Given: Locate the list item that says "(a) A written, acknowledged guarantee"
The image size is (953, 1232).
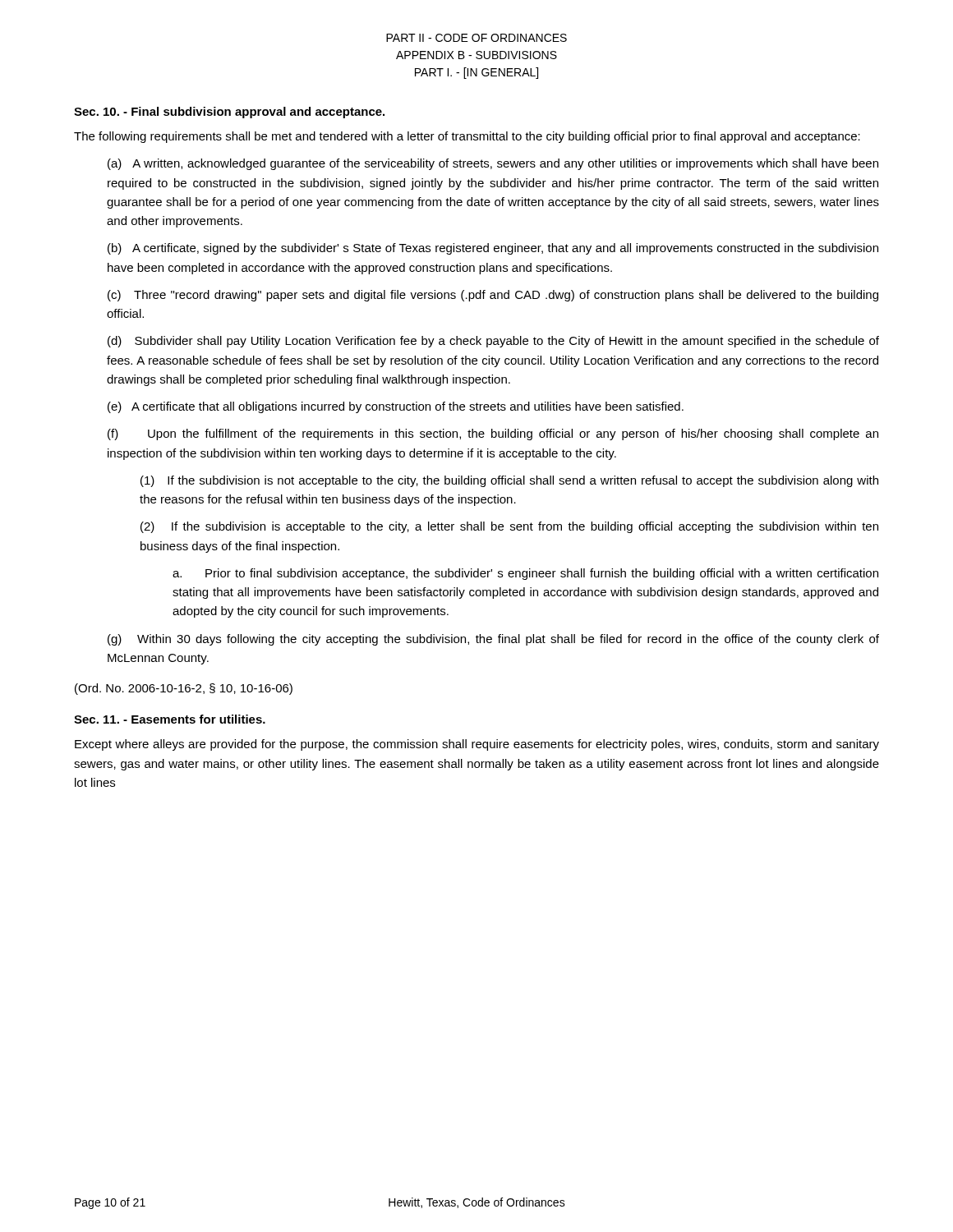Looking at the screenshot, I should point(493,192).
